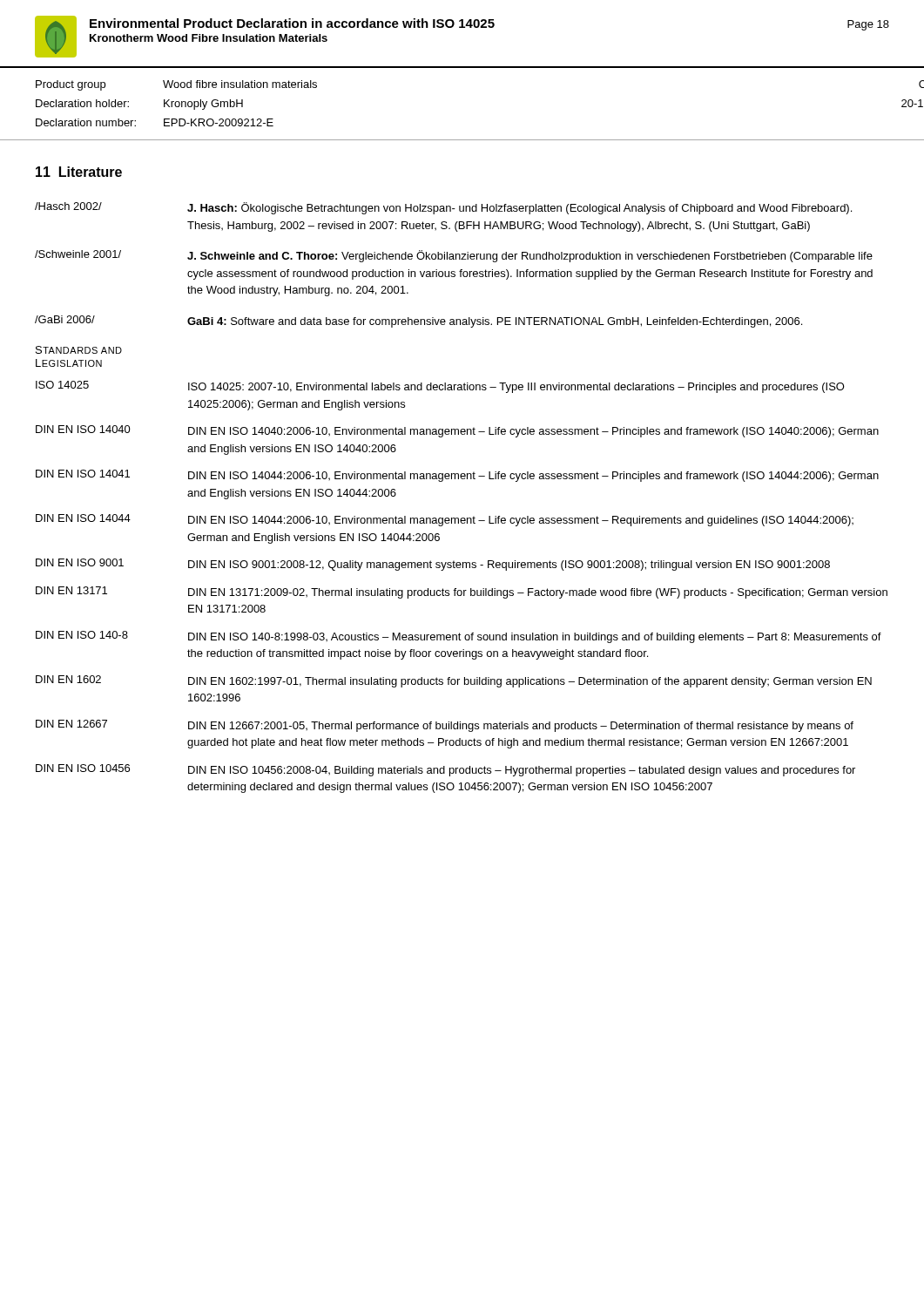
Task: Locate the region starting "/Schweinle 2001/ J. Schweinle and C. Thoroe: Vergleichende"
Action: (462, 273)
